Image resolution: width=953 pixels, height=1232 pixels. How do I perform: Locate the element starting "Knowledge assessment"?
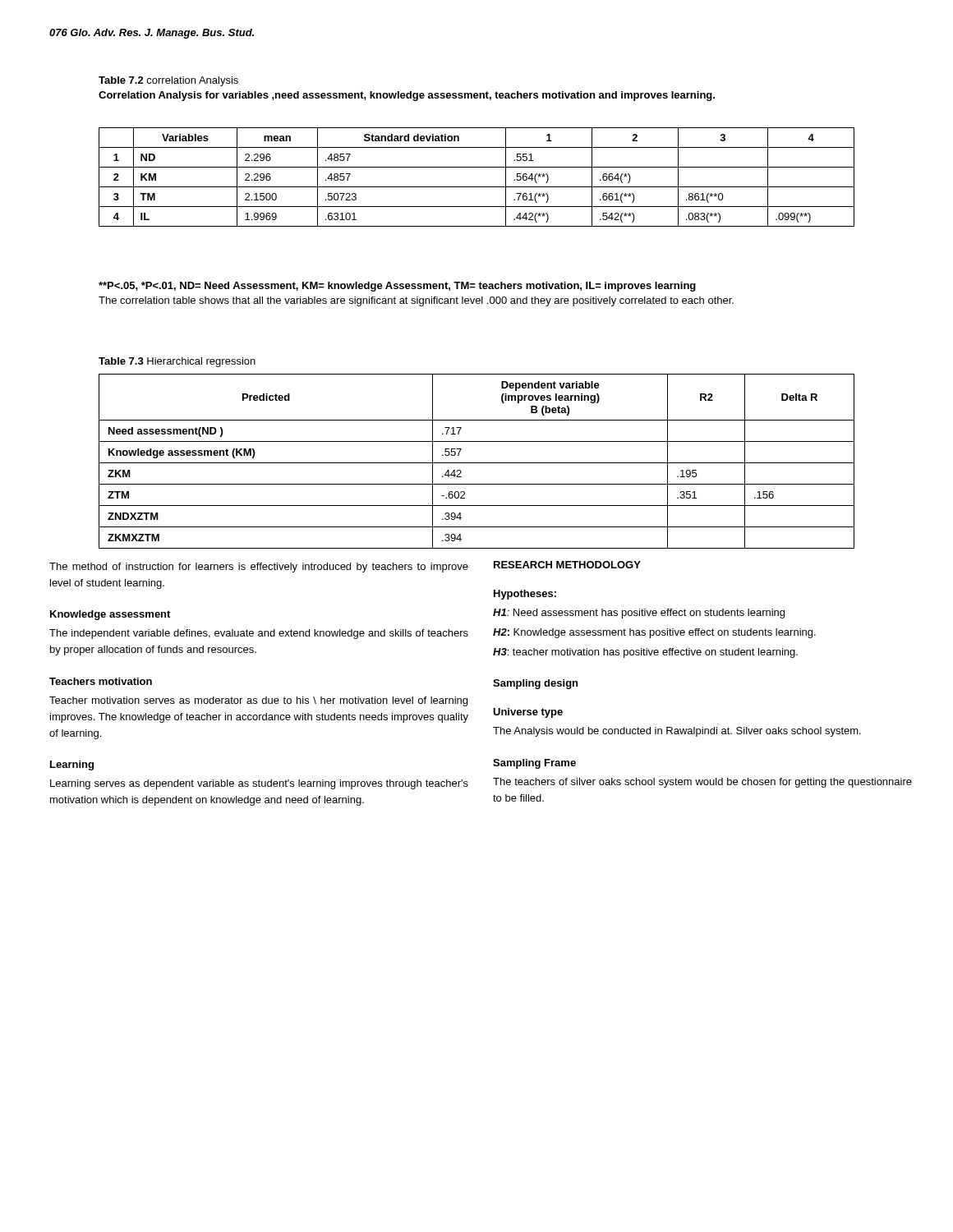(x=110, y=614)
